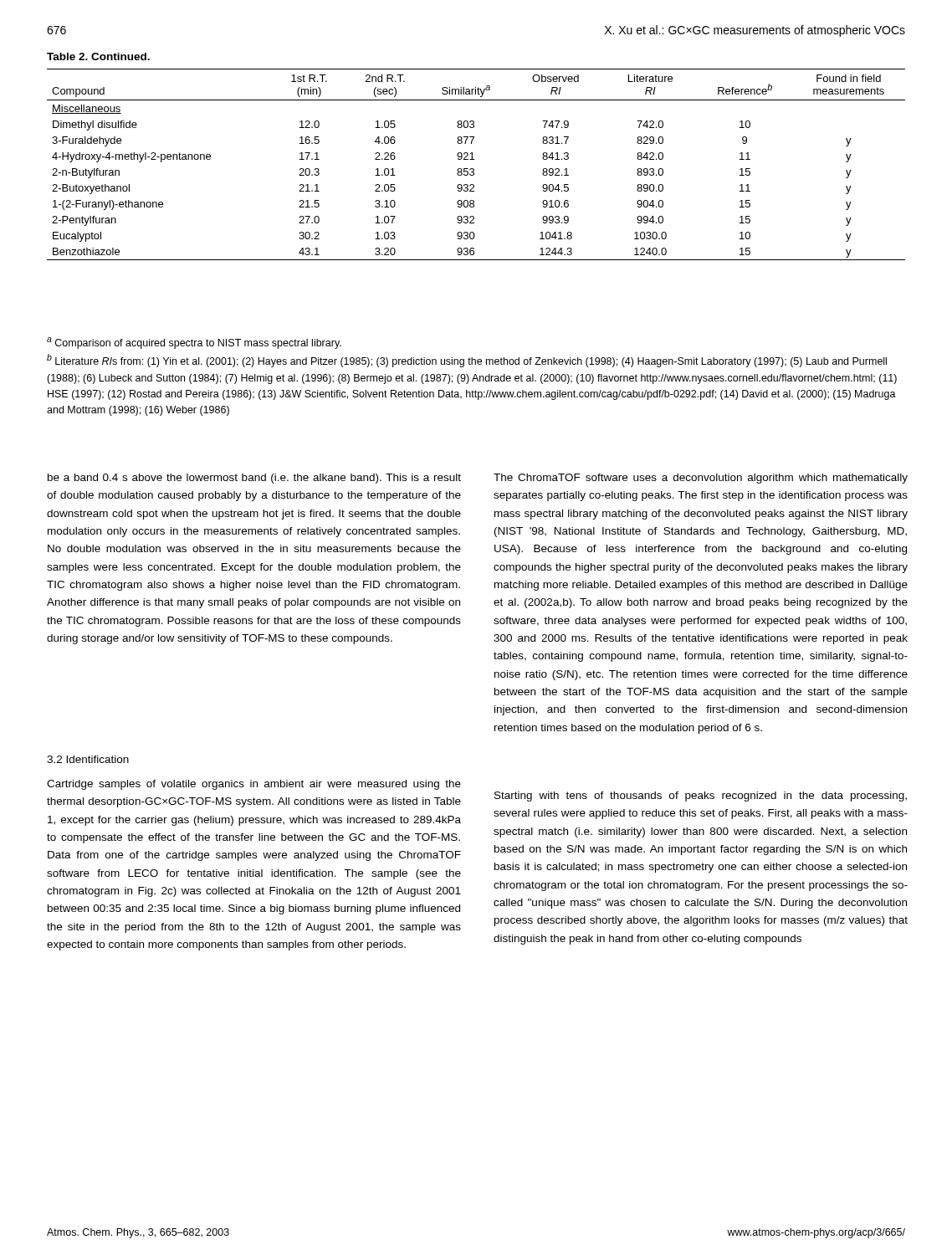Locate a caption
This screenshot has height=1255, width=952.
point(99,56)
